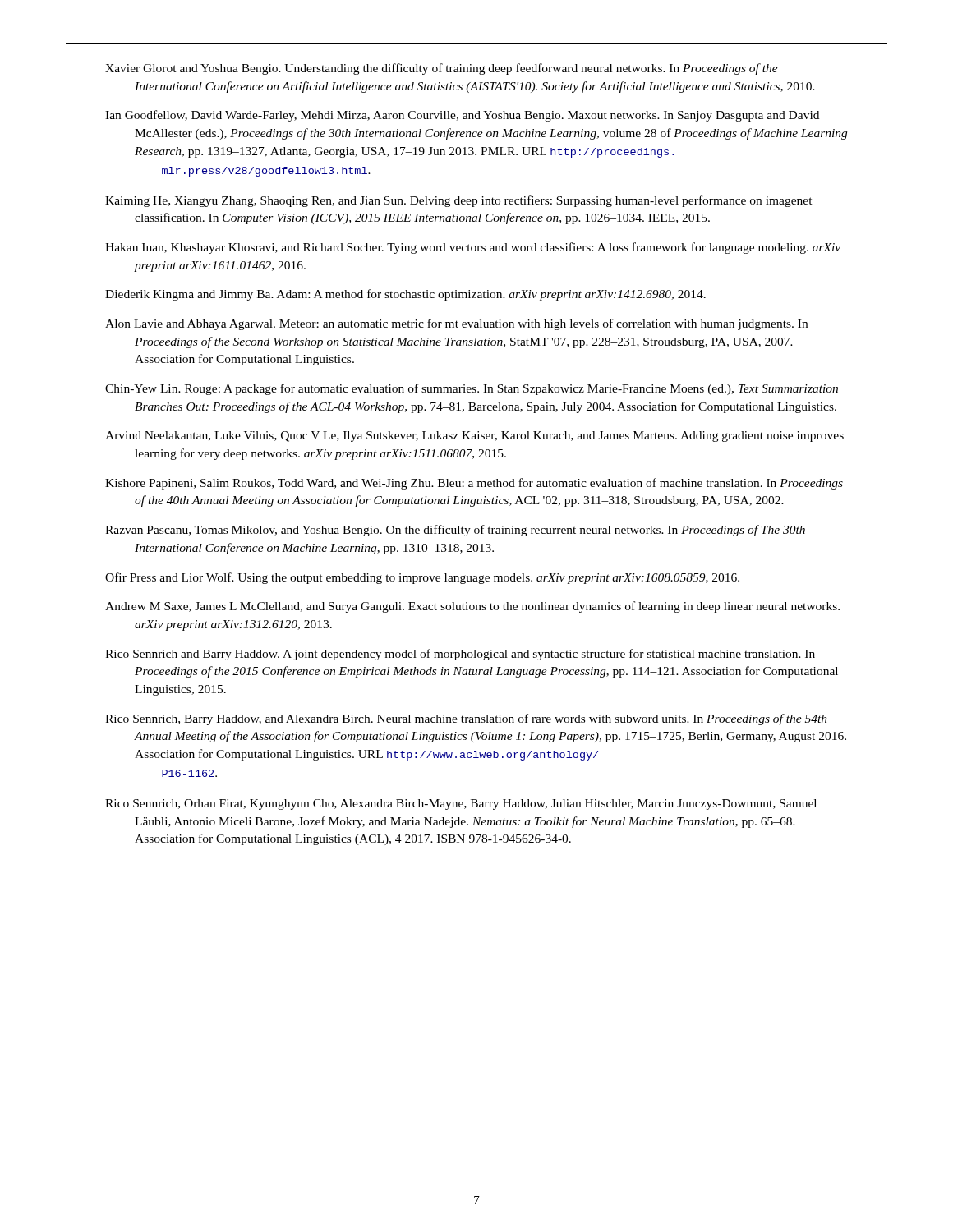Select the region starting "Alon Lavie and Abhaya Agarwal. Meteor: an automatic"
Image resolution: width=953 pixels, height=1232 pixels.
click(x=457, y=341)
